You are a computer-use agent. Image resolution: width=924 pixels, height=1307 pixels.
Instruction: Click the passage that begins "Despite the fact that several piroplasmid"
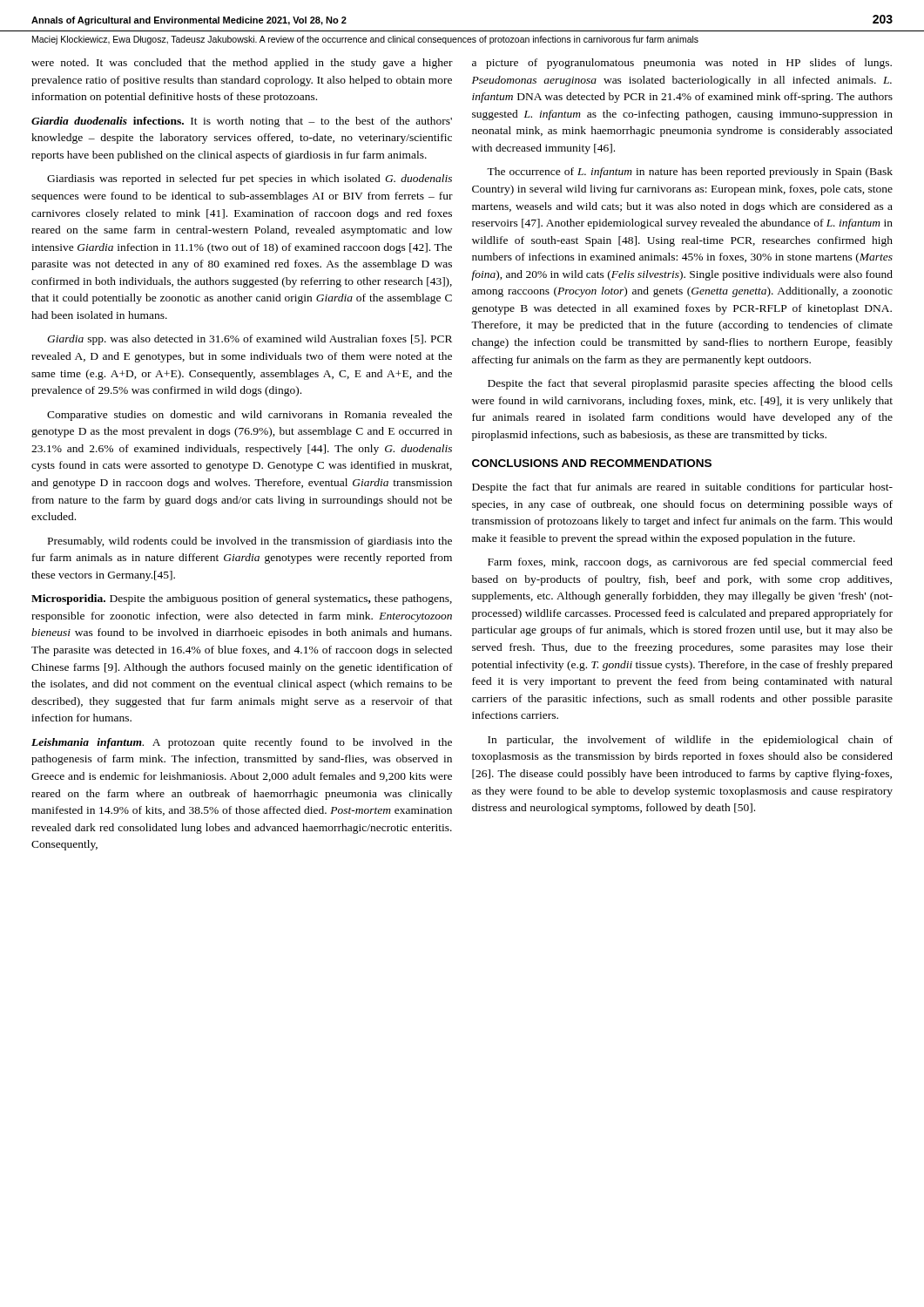click(x=682, y=409)
